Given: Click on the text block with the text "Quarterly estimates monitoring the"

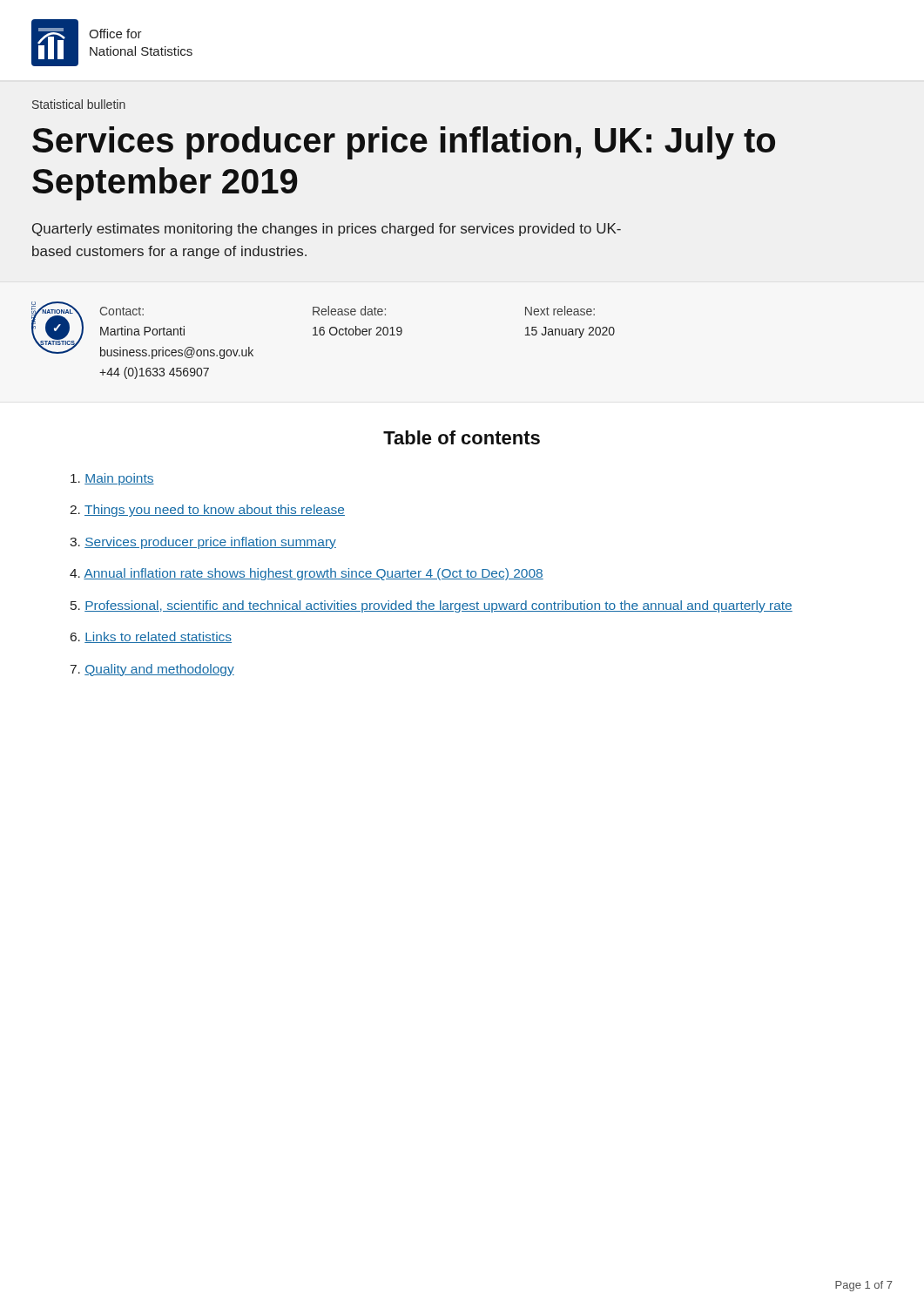Looking at the screenshot, I should 326,240.
